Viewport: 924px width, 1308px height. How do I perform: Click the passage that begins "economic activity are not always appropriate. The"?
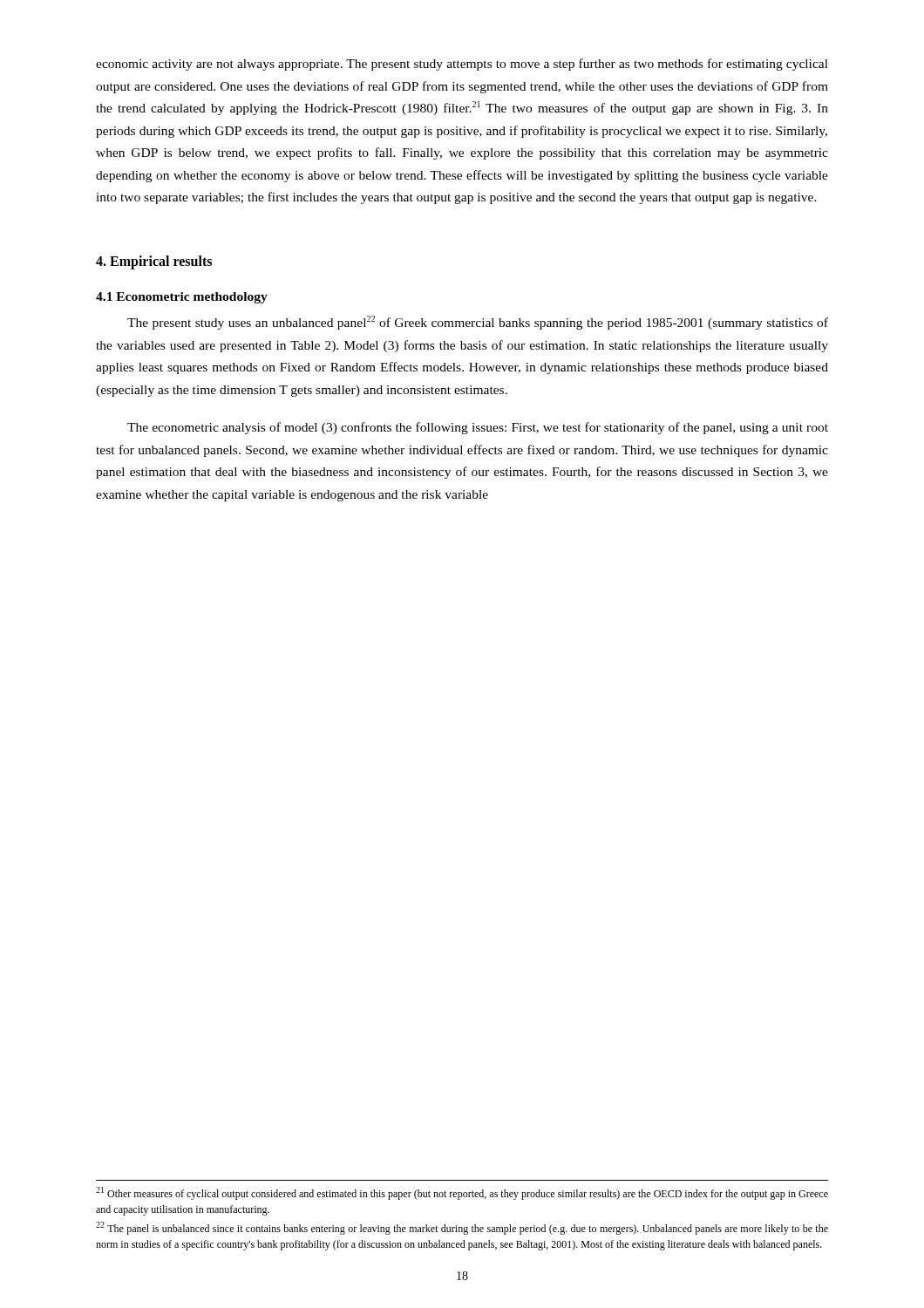coord(462,130)
